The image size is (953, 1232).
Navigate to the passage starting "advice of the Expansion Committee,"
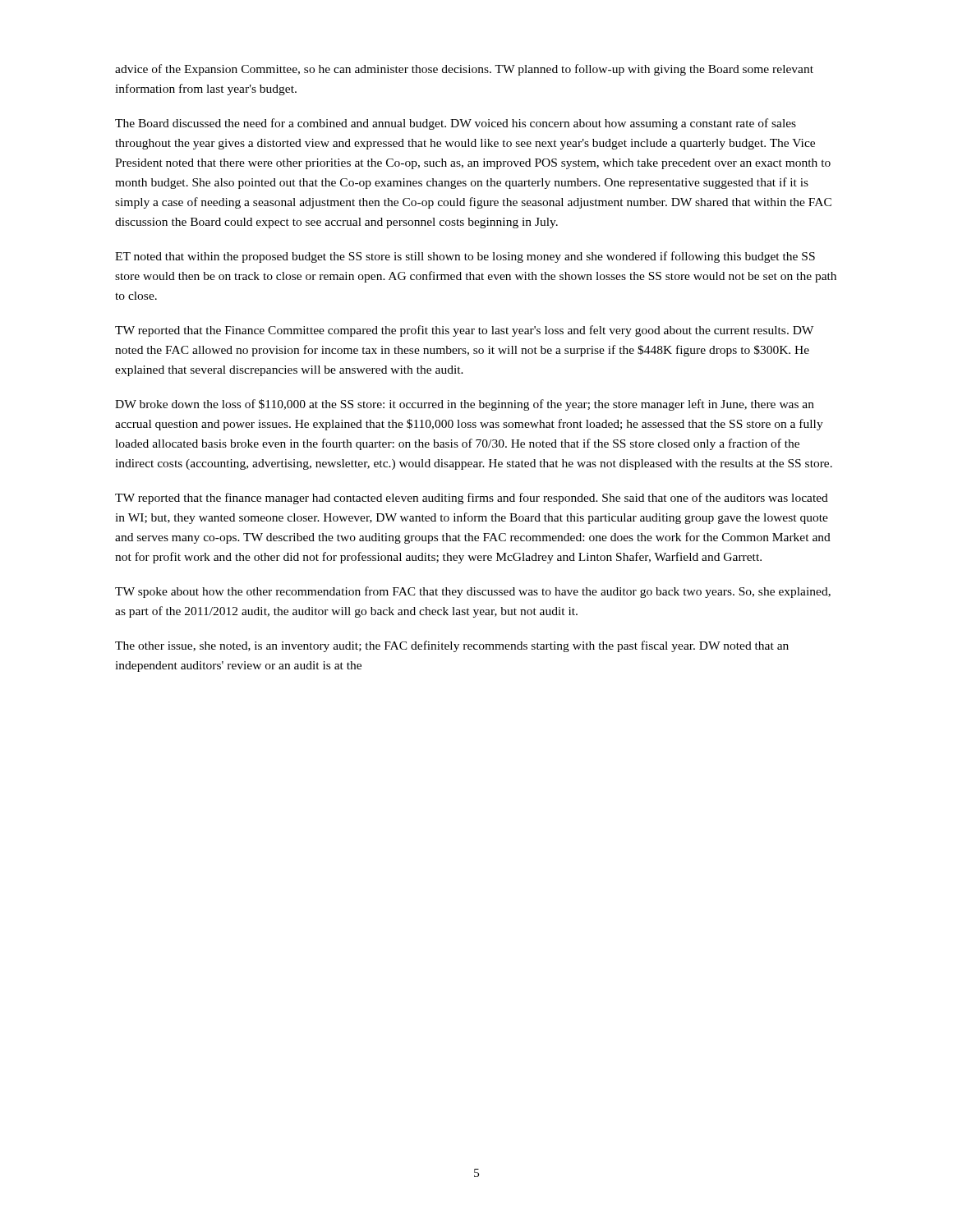coord(464,78)
